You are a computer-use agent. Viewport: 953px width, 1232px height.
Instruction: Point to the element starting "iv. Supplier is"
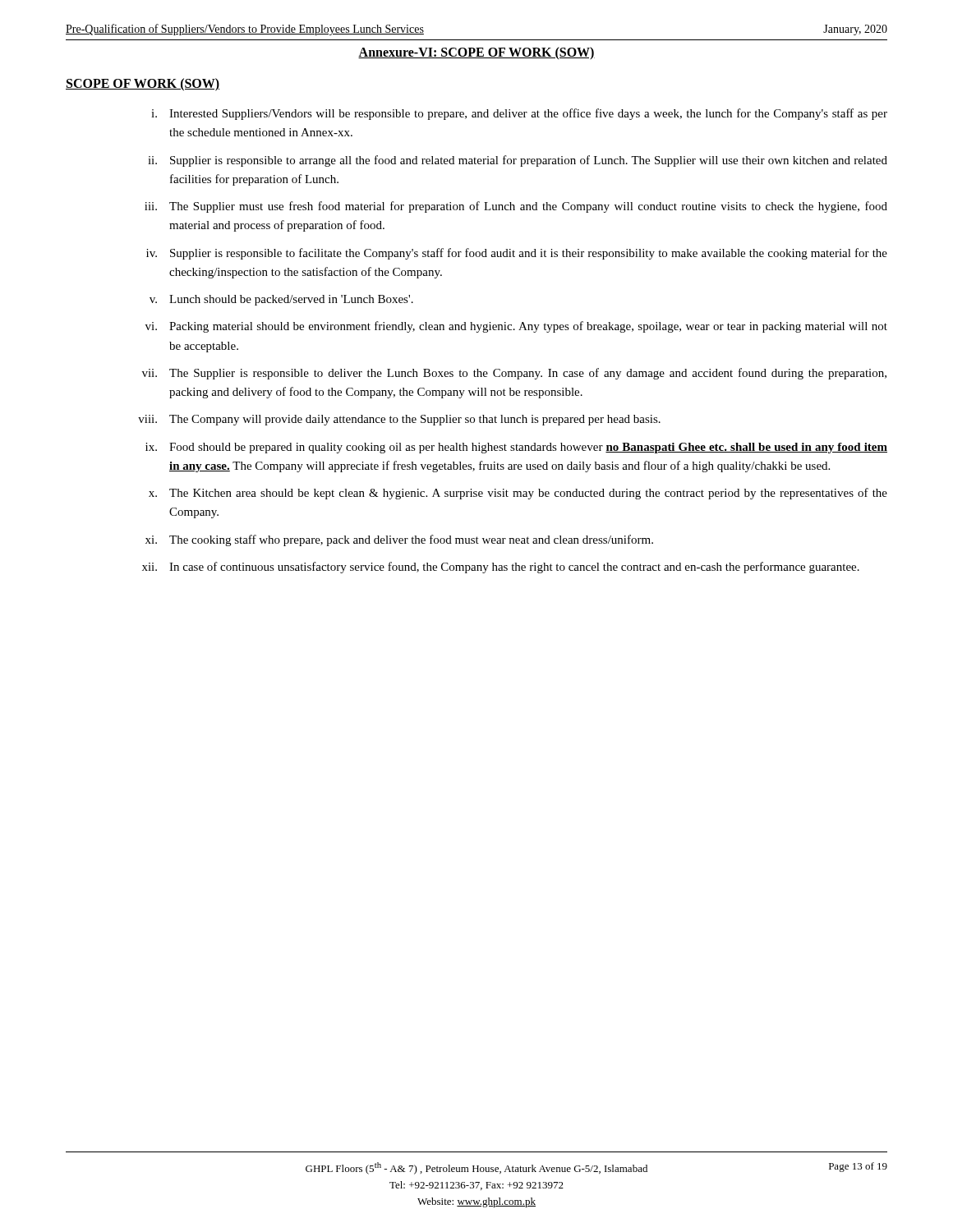point(501,263)
